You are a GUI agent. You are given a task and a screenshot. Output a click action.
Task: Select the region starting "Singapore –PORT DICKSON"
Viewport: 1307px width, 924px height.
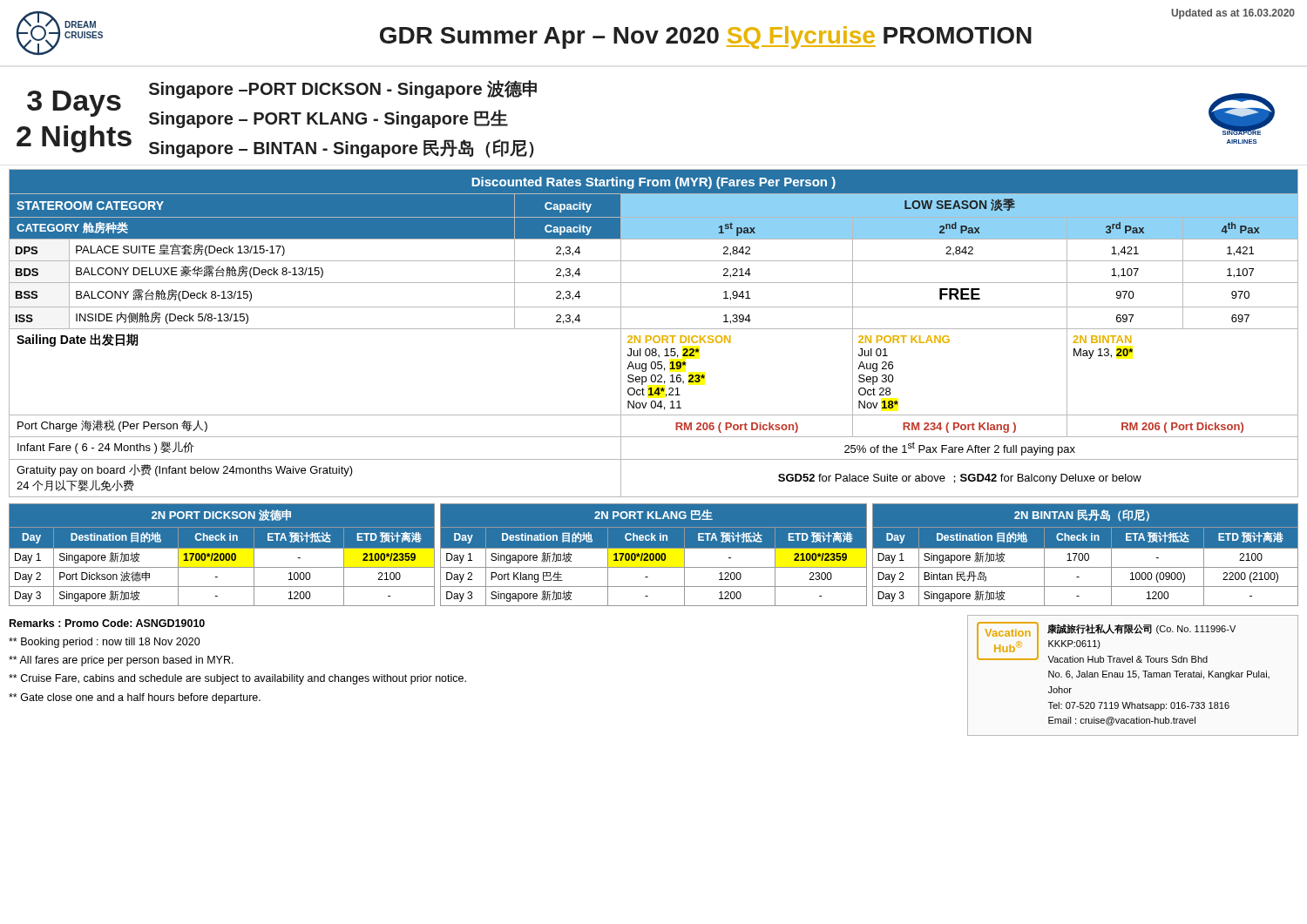(x=343, y=89)
